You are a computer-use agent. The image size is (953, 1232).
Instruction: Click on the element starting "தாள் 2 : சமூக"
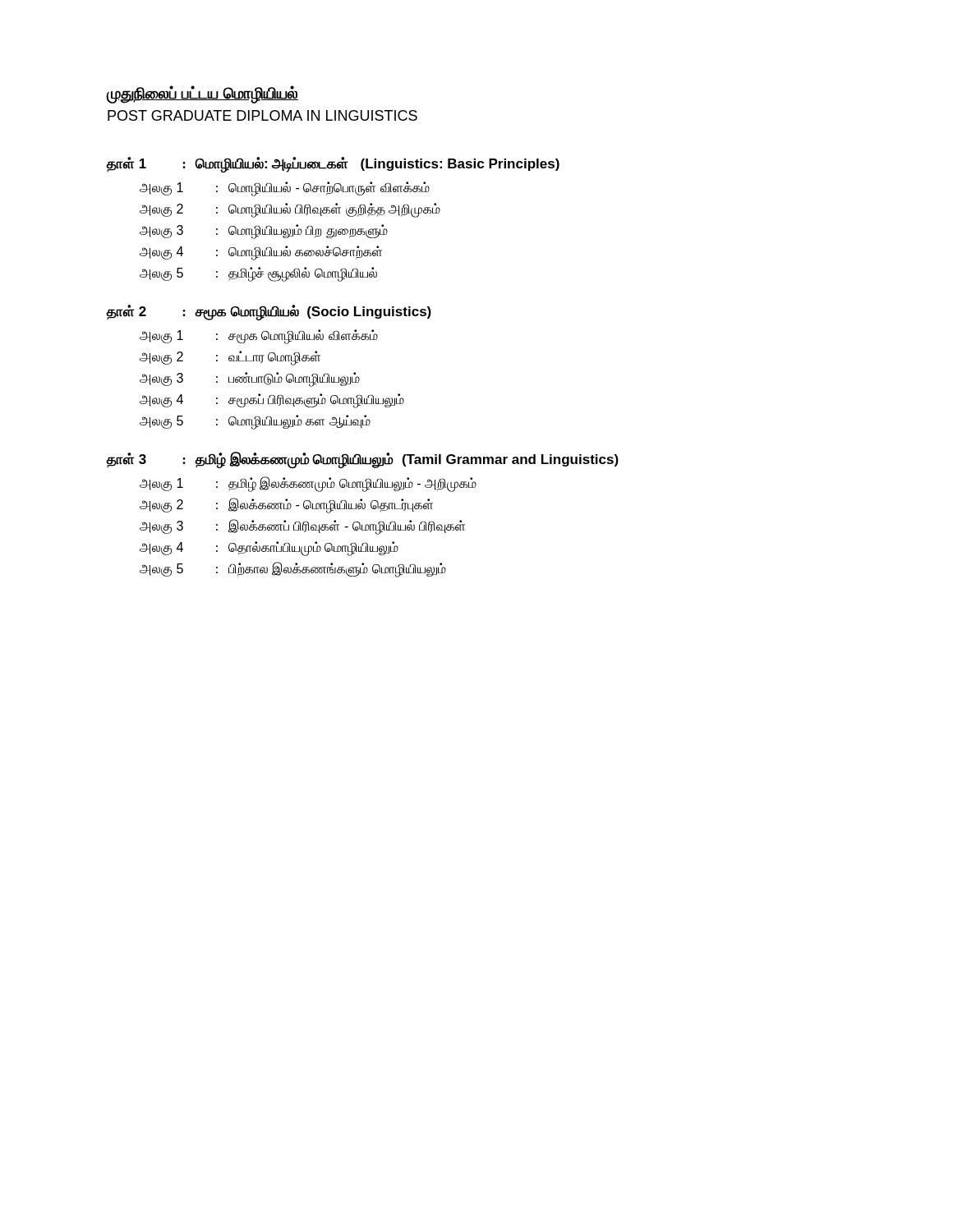pos(269,312)
